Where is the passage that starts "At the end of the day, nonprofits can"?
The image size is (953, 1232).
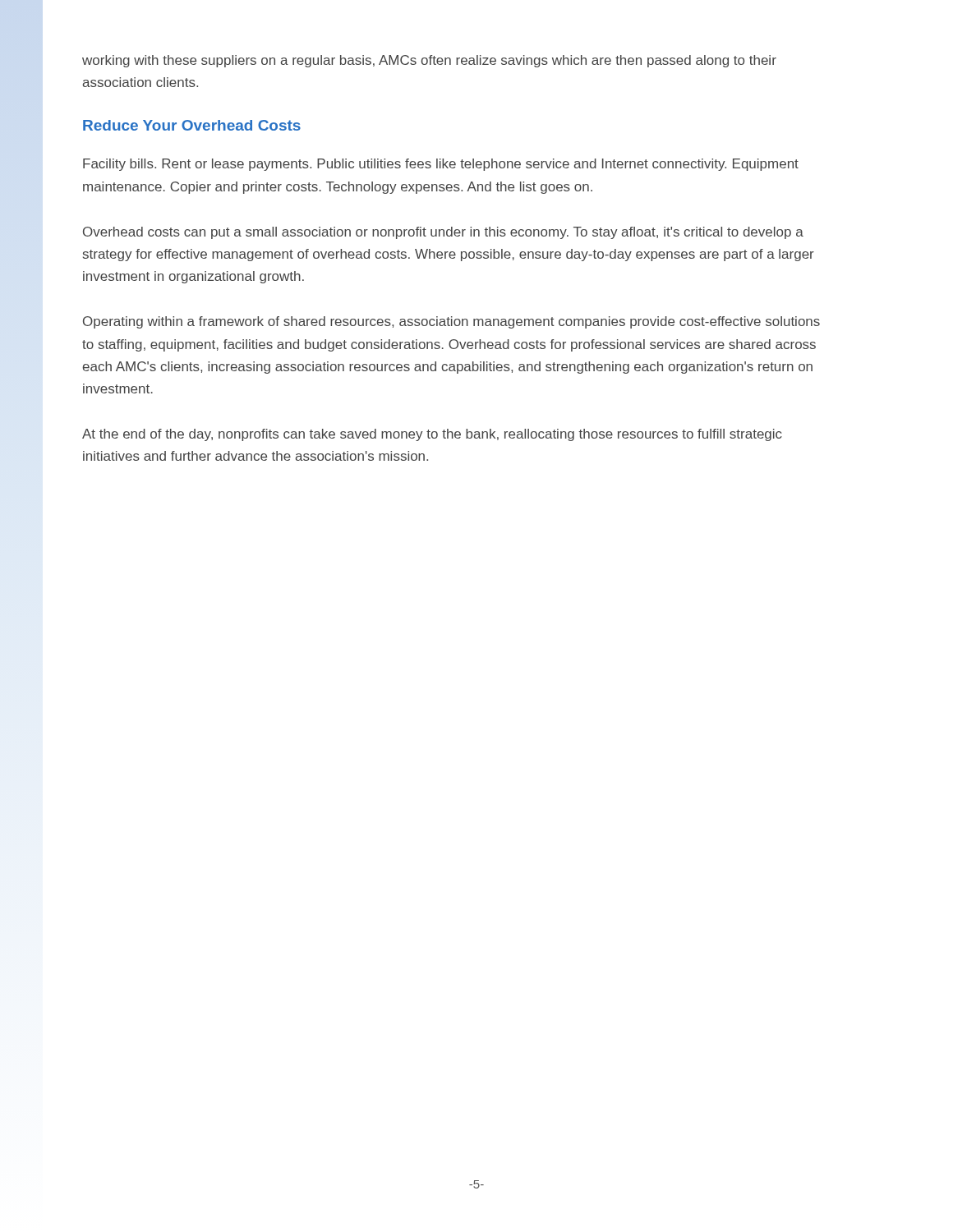[x=432, y=445]
